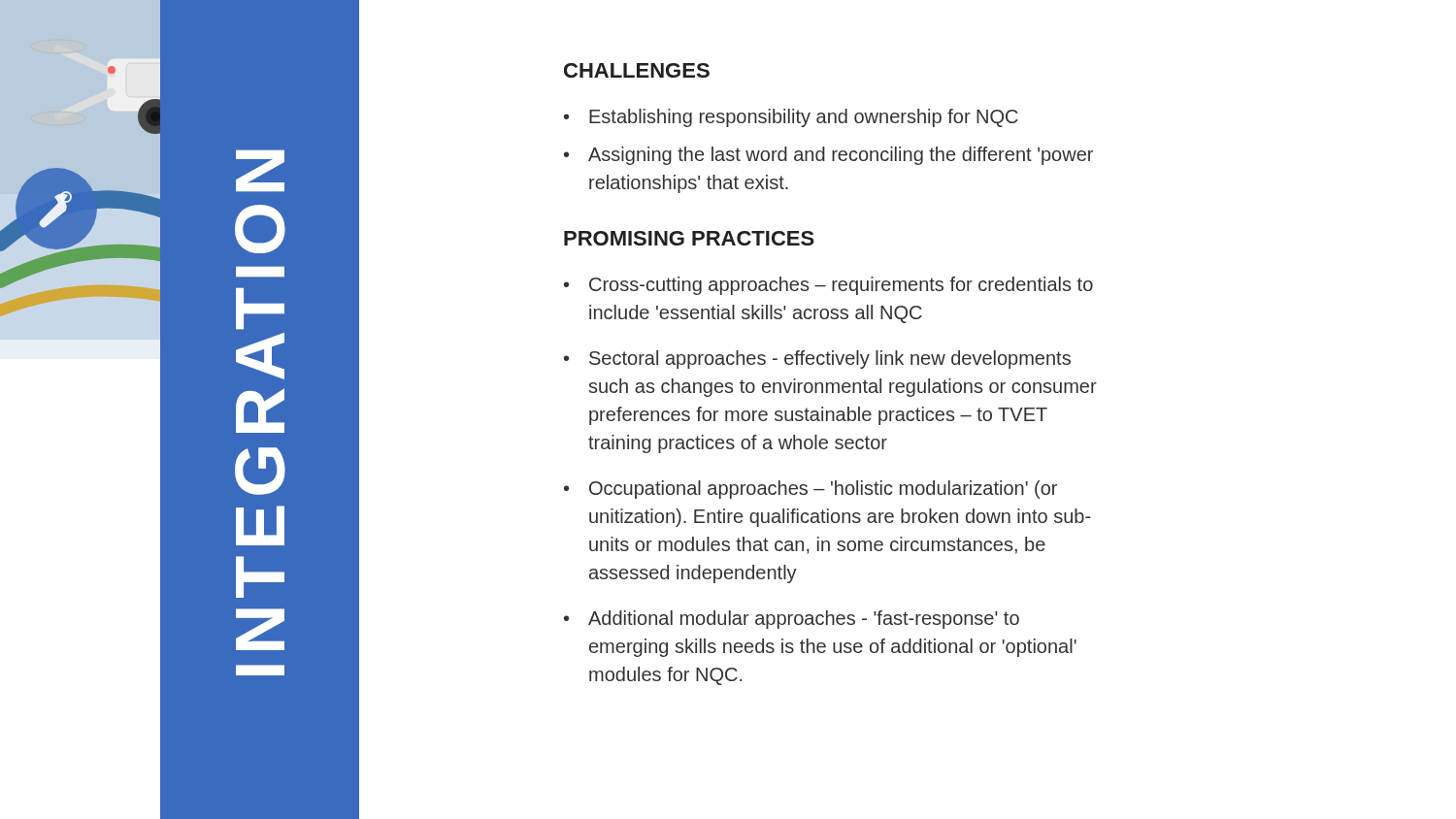The width and height of the screenshot is (1456, 819).
Task: Find the block on this page that starts "• Establishing responsibility and ownership"
Action: [x=985, y=117]
